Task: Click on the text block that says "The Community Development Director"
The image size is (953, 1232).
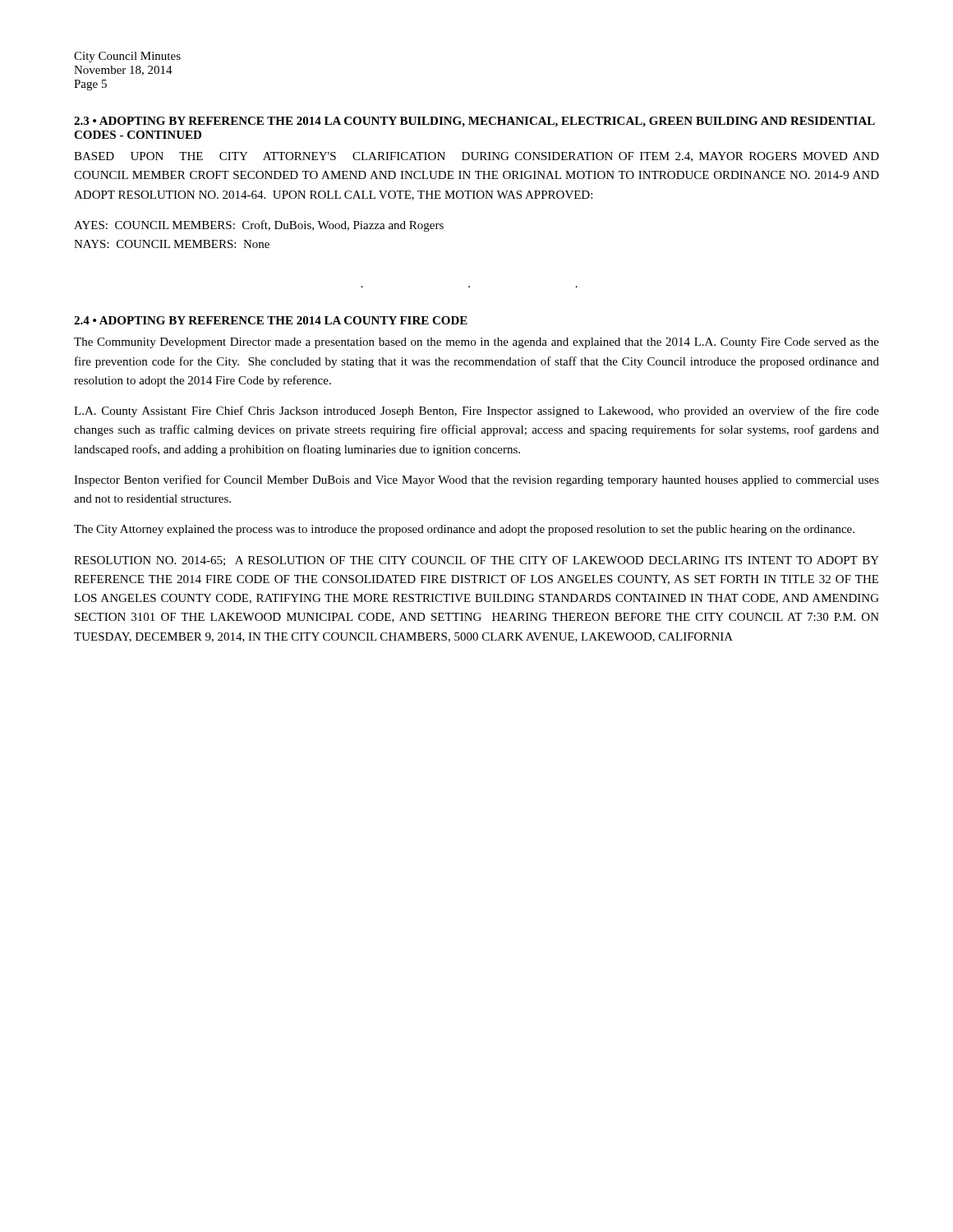Action: tap(476, 361)
